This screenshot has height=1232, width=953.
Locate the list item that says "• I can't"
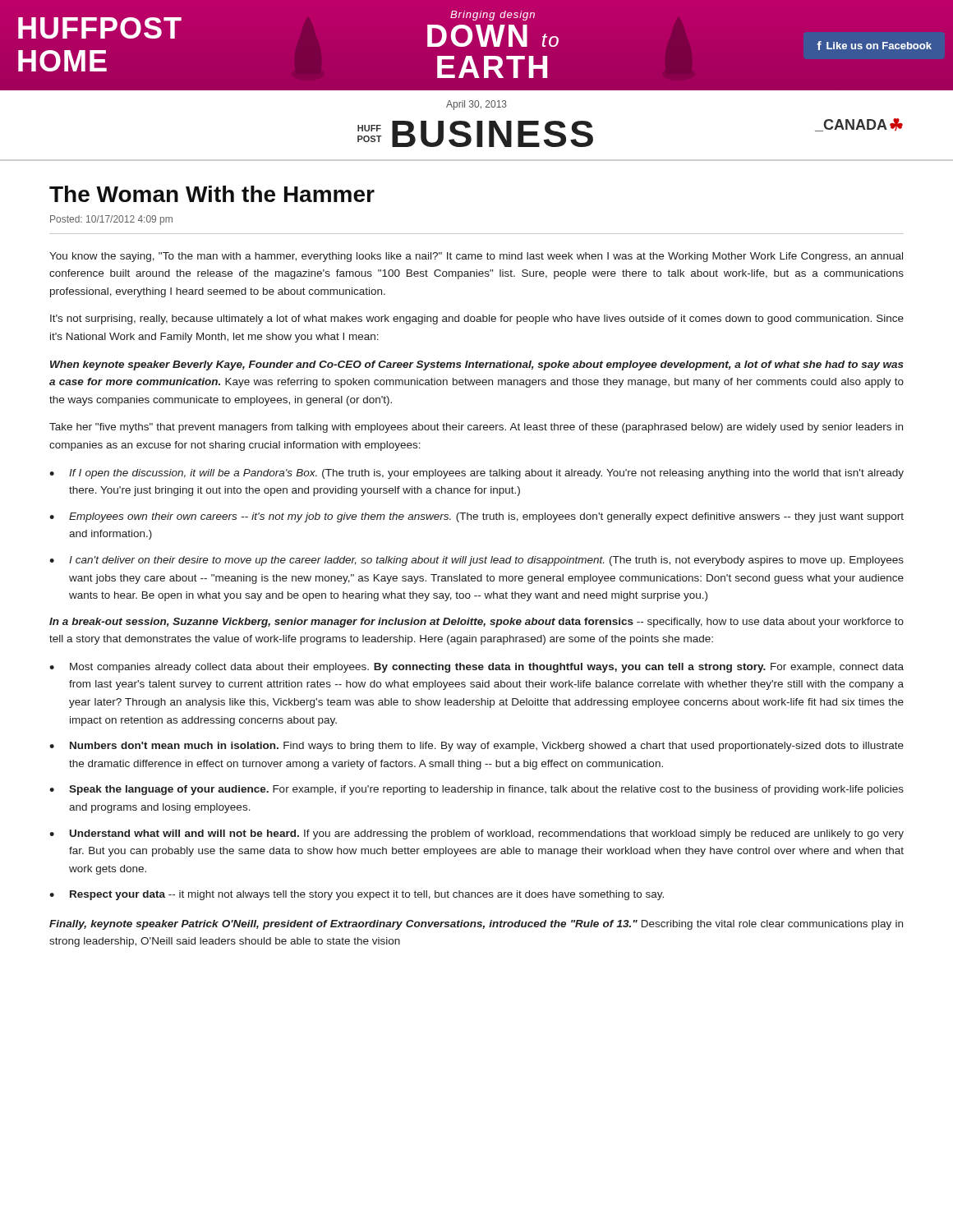coord(476,578)
